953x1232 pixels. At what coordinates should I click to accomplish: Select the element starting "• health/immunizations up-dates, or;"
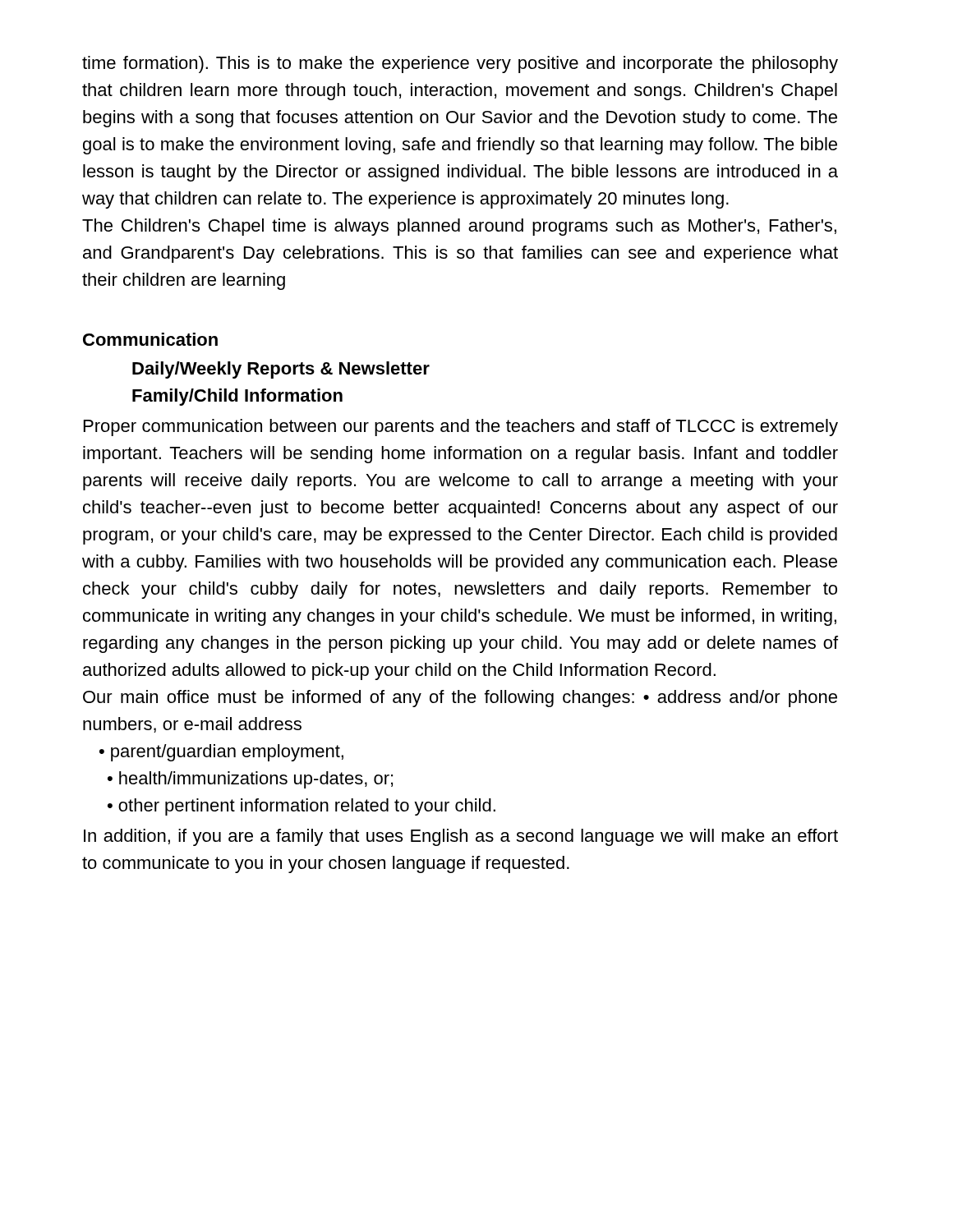coord(251,778)
